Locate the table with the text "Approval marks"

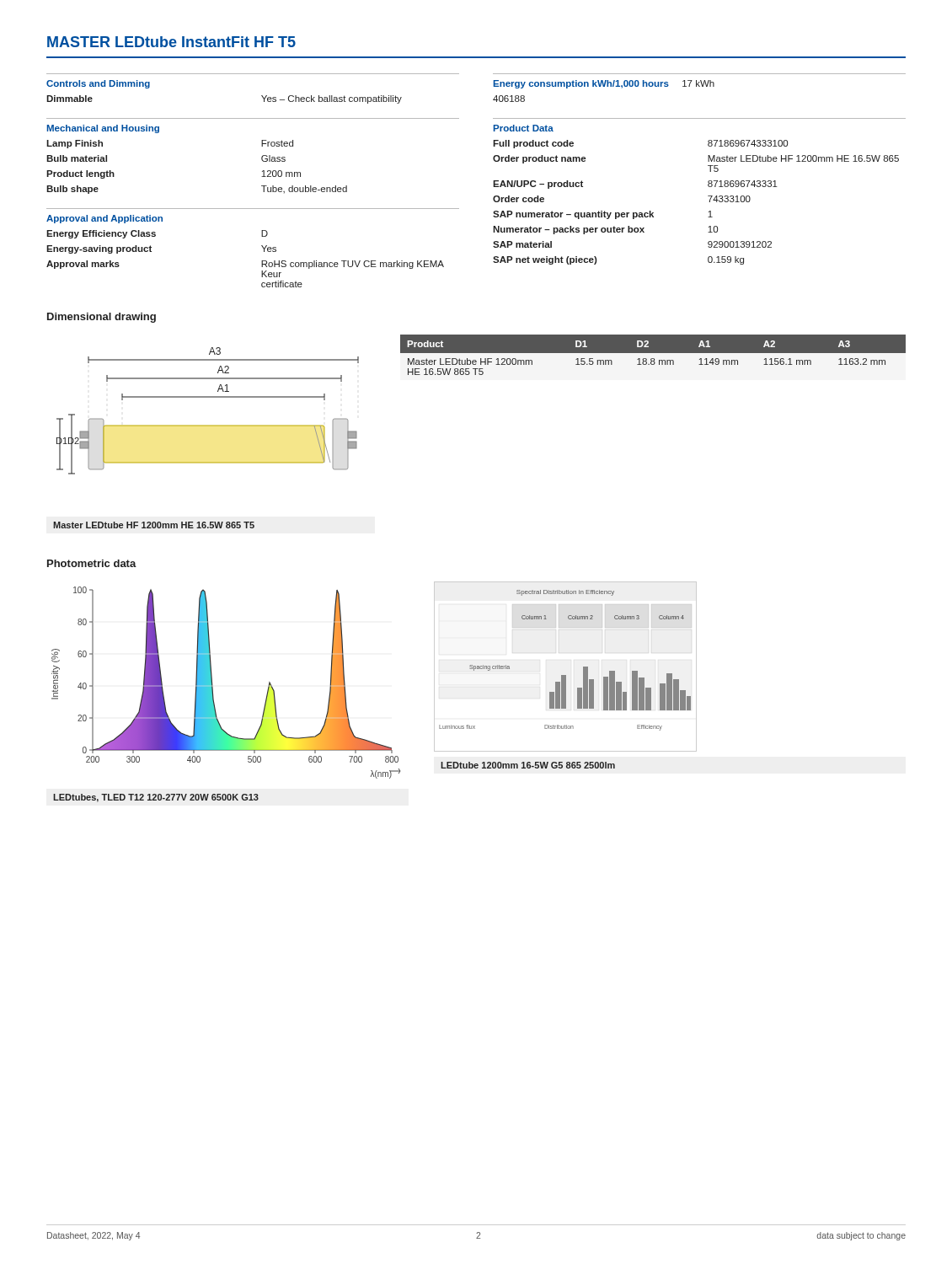pyautogui.click(x=253, y=250)
